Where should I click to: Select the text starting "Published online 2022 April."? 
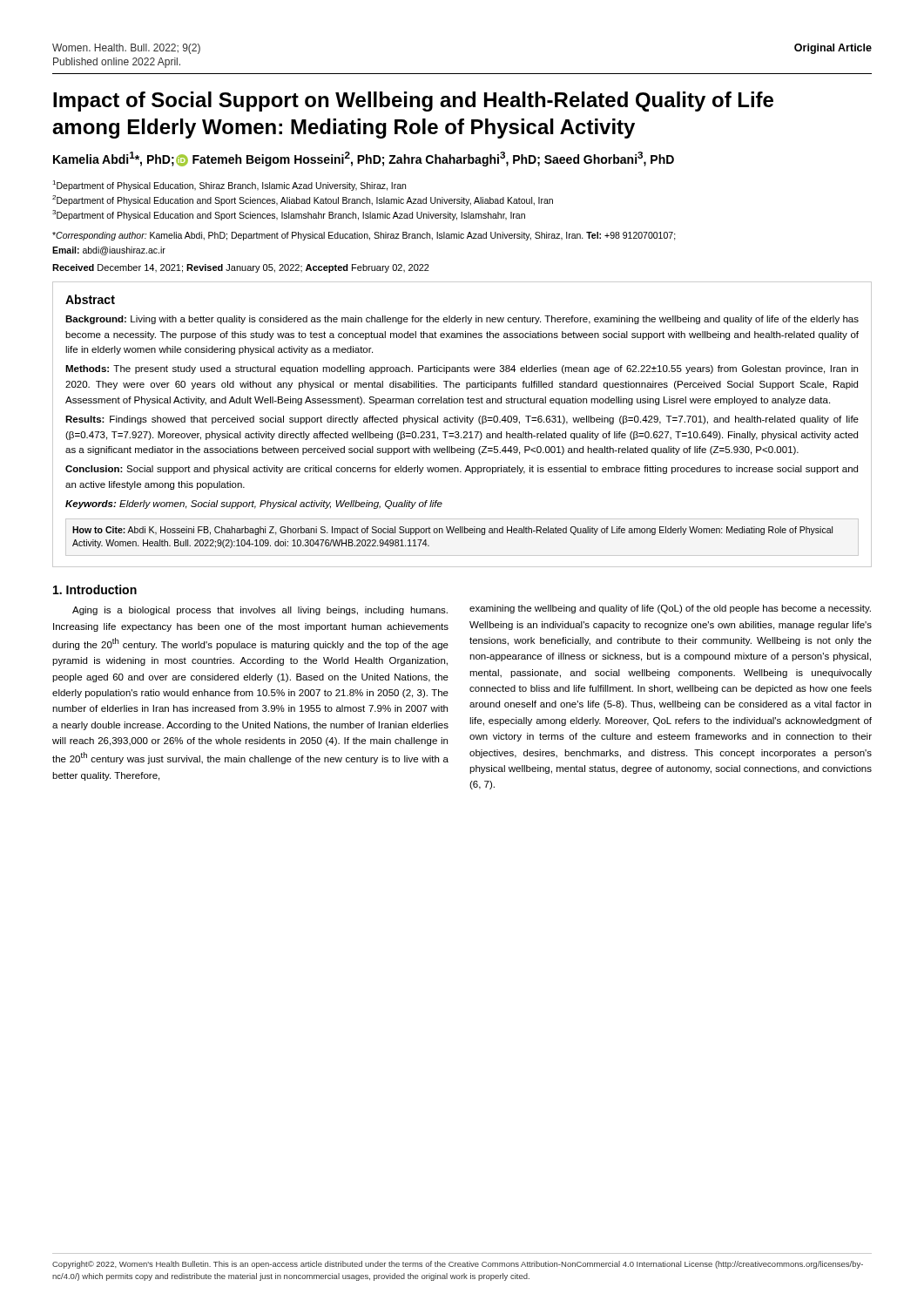click(x=117, y=62)
